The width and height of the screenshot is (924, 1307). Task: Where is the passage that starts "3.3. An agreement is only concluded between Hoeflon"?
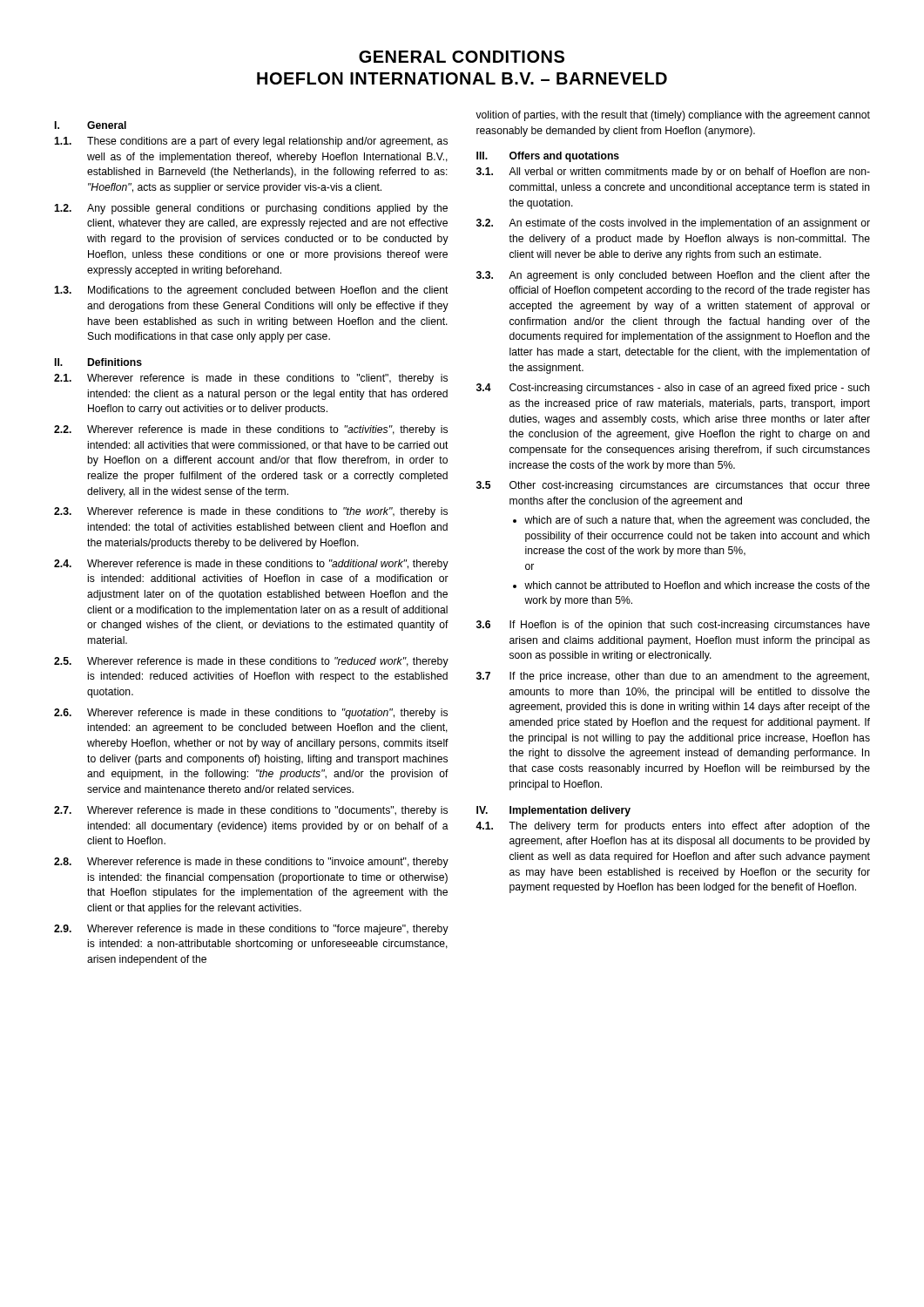coord(673,322)
